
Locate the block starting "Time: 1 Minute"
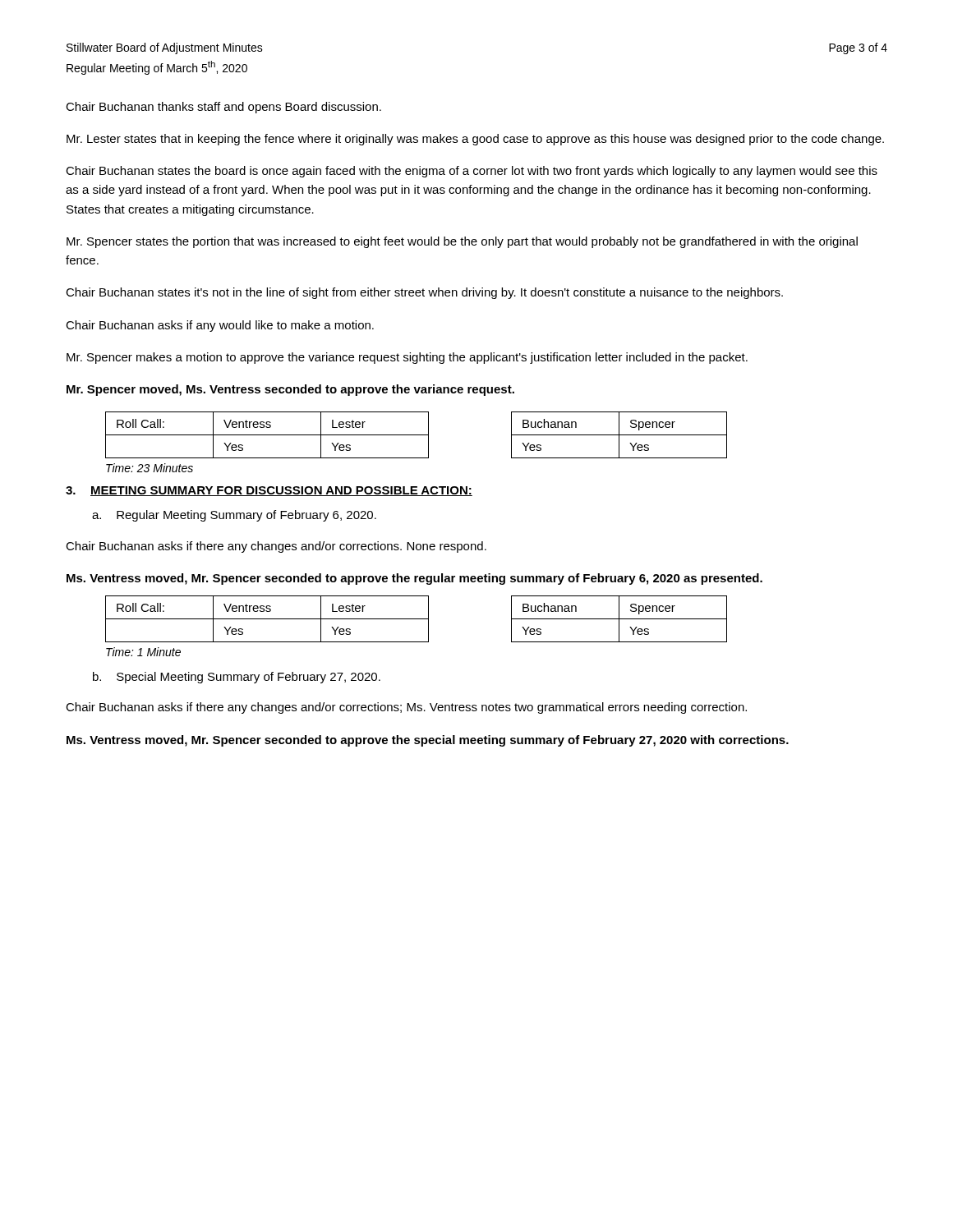click(143, 652)
